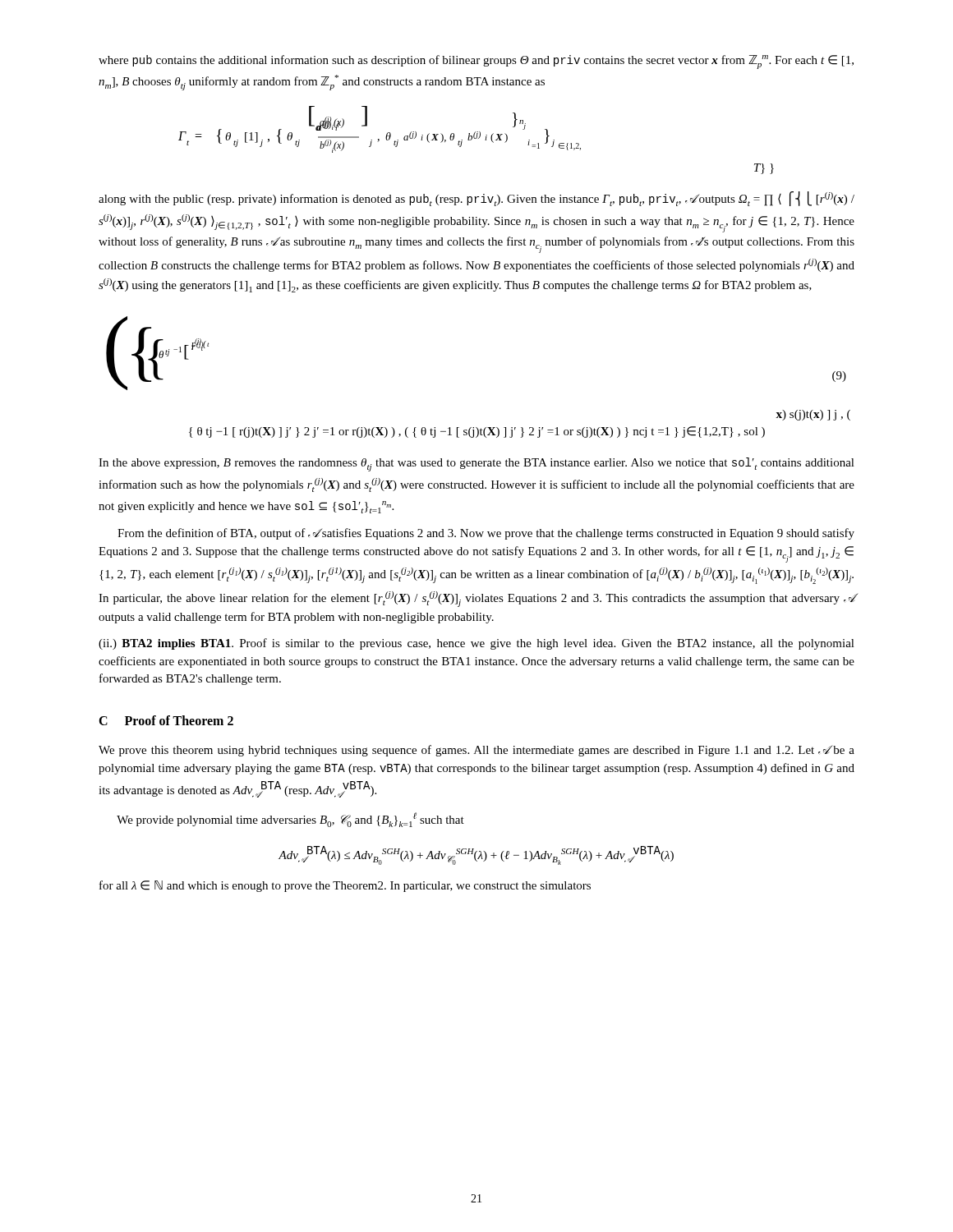Find the text starting "(ii.) BTA2 implies BTA1. Proof is similar"
This screenshot has width=953, height=1232.
click(476, 661)
